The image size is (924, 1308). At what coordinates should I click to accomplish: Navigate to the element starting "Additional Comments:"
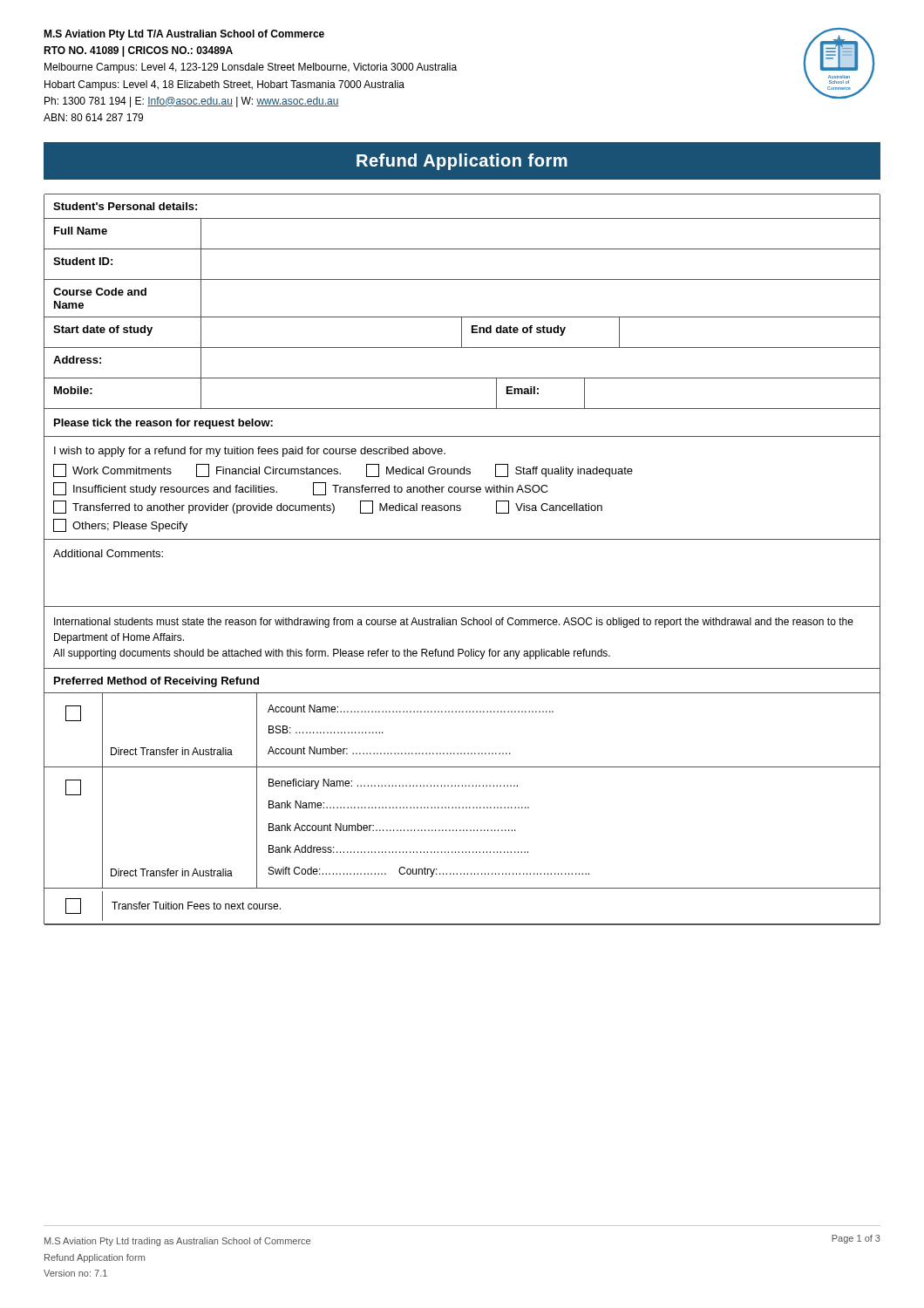(108, 553)
